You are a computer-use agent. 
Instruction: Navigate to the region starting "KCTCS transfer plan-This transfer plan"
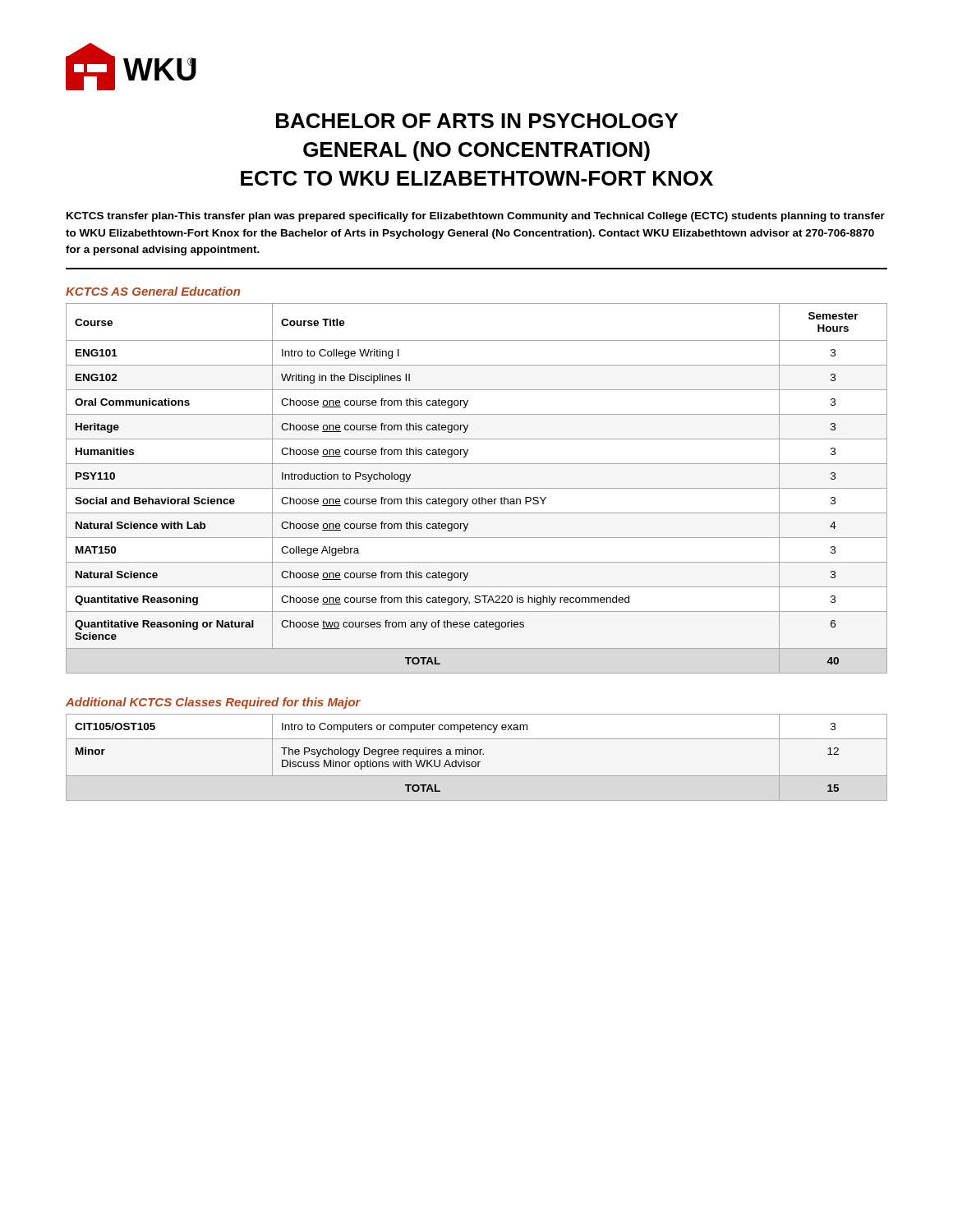pos(475,232)
